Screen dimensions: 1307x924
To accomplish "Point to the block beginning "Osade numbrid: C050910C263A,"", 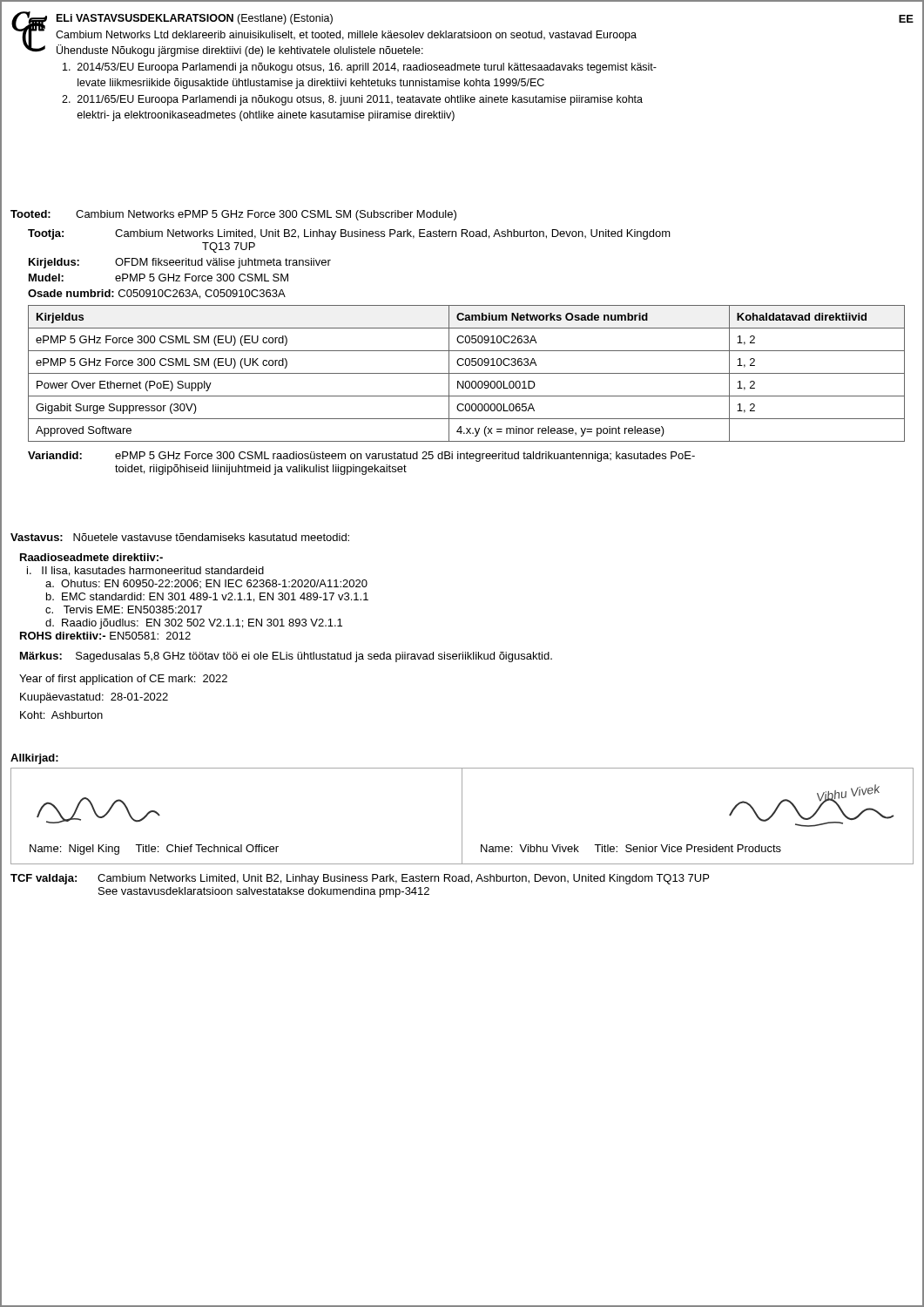I will [x=157, y=293].
